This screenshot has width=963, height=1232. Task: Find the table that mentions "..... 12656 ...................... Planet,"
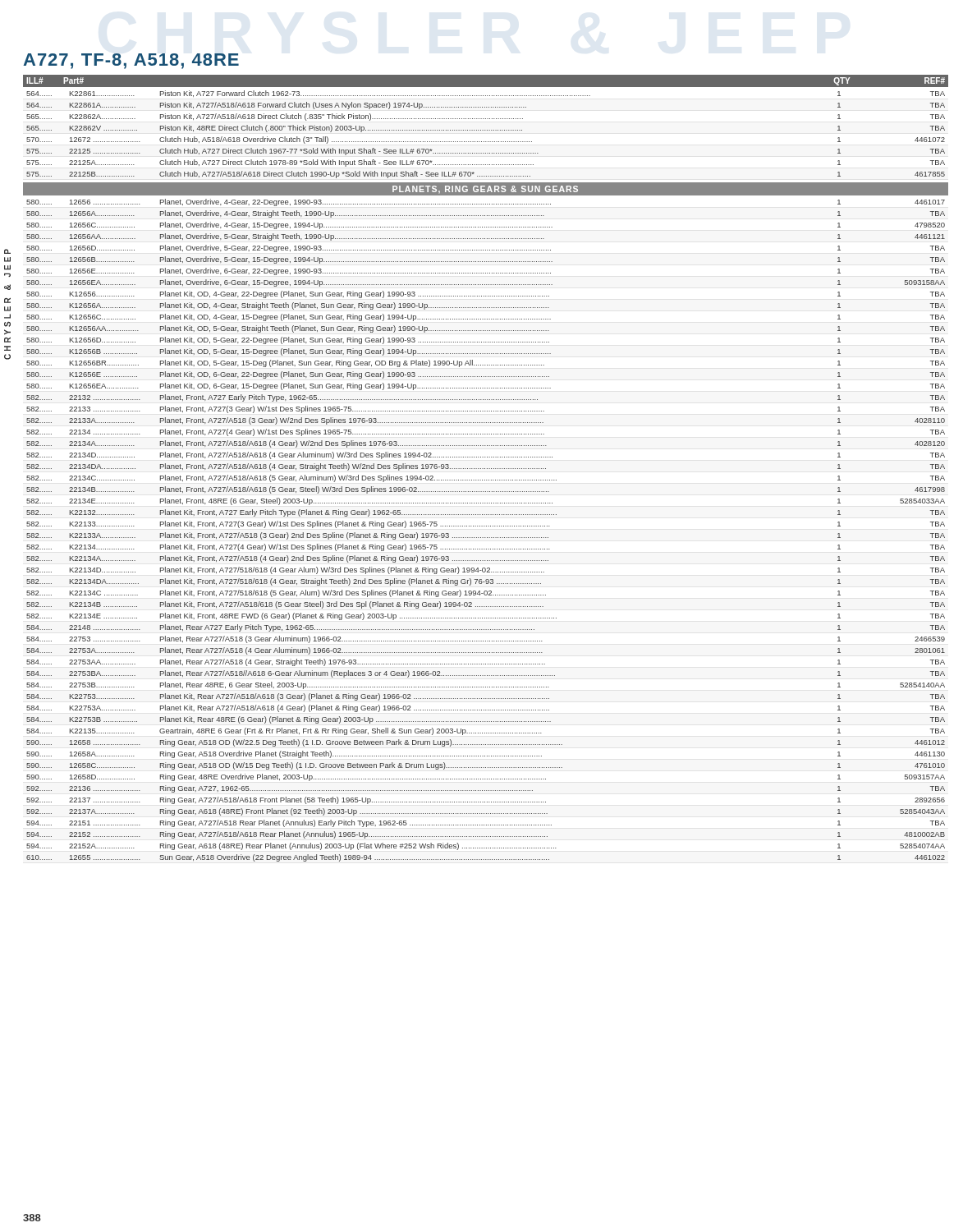[486, 530]
